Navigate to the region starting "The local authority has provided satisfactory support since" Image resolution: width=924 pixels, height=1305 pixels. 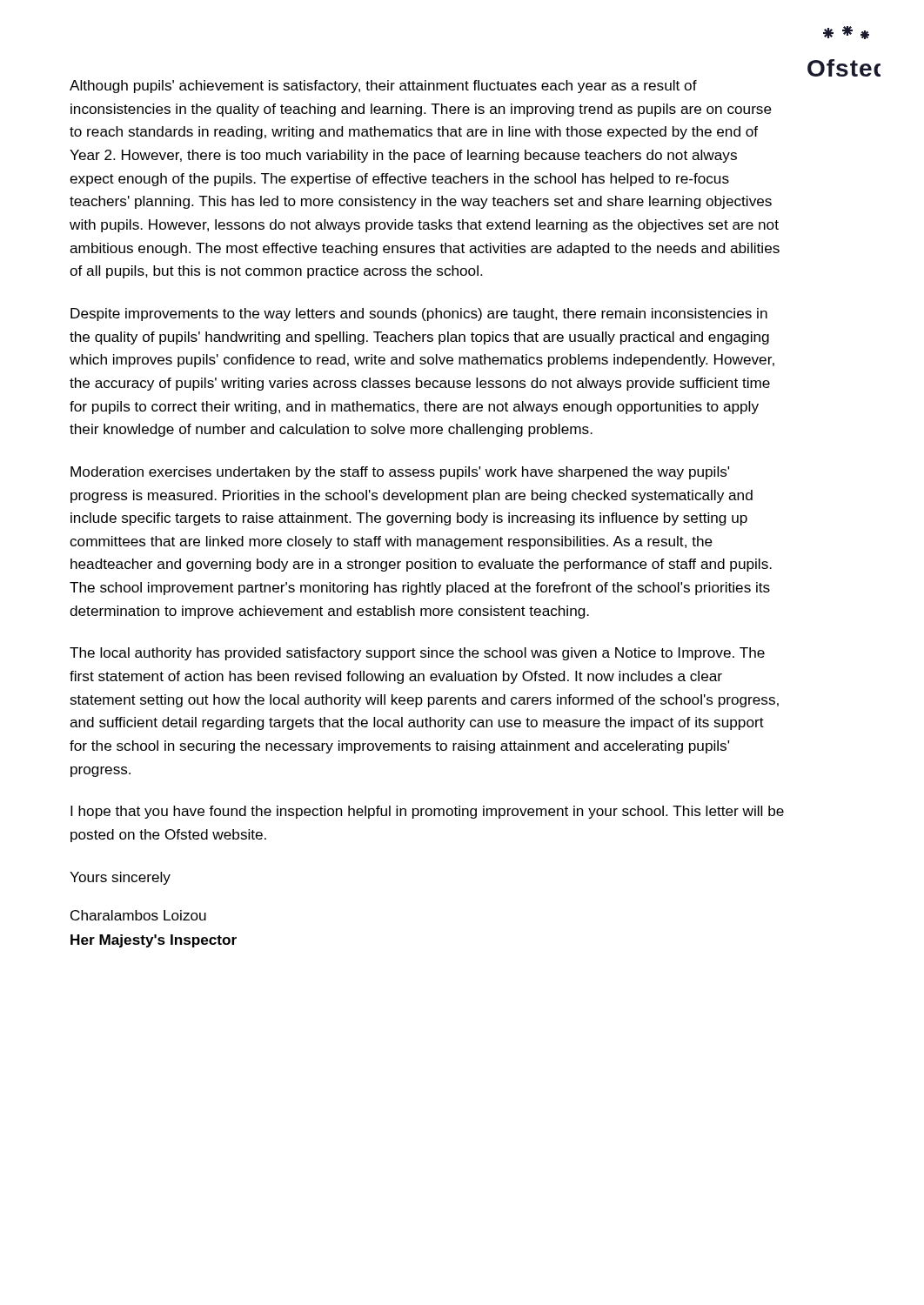(x=425, y=711)
